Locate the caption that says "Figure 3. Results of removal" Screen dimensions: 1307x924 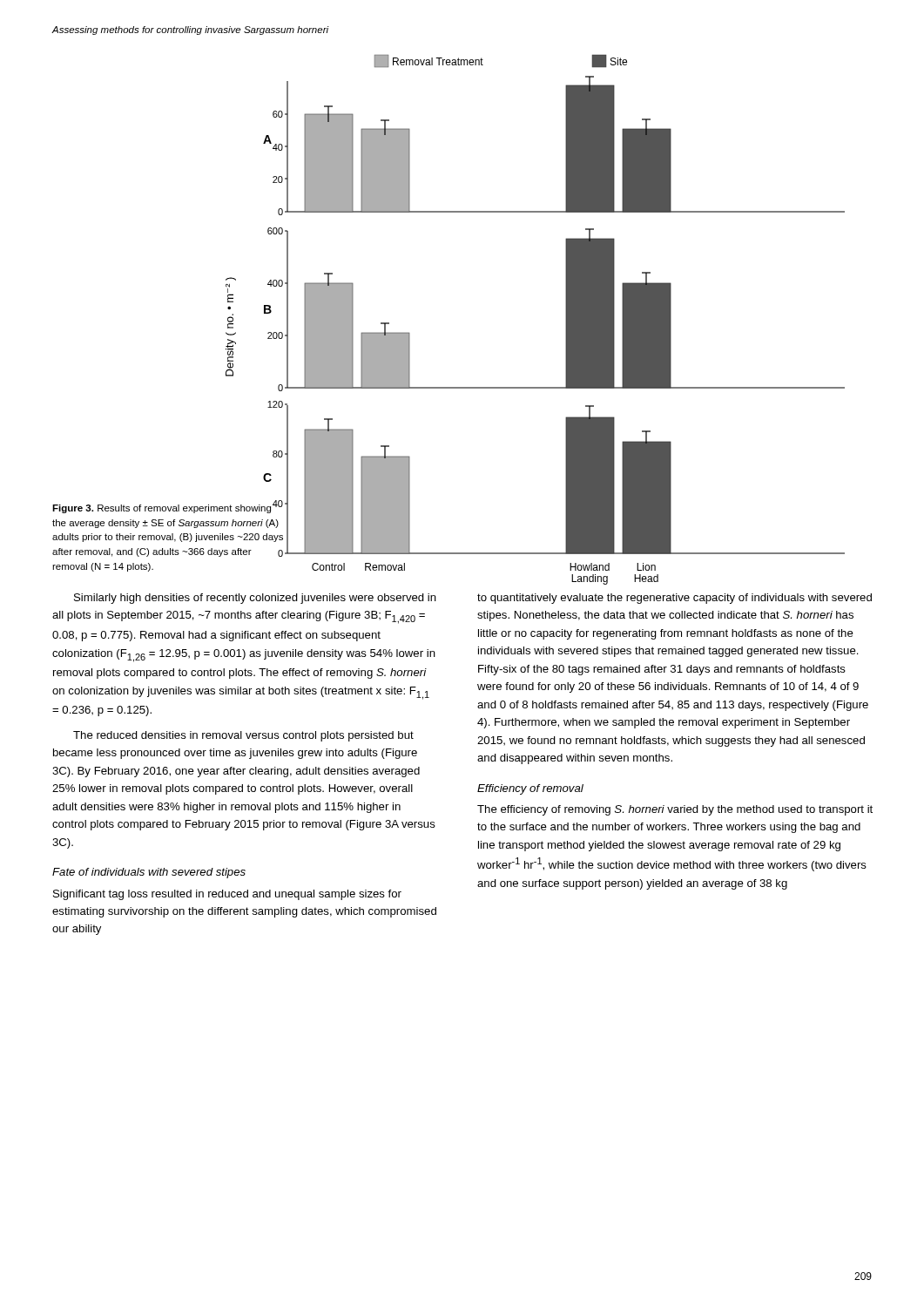(168, 537)
